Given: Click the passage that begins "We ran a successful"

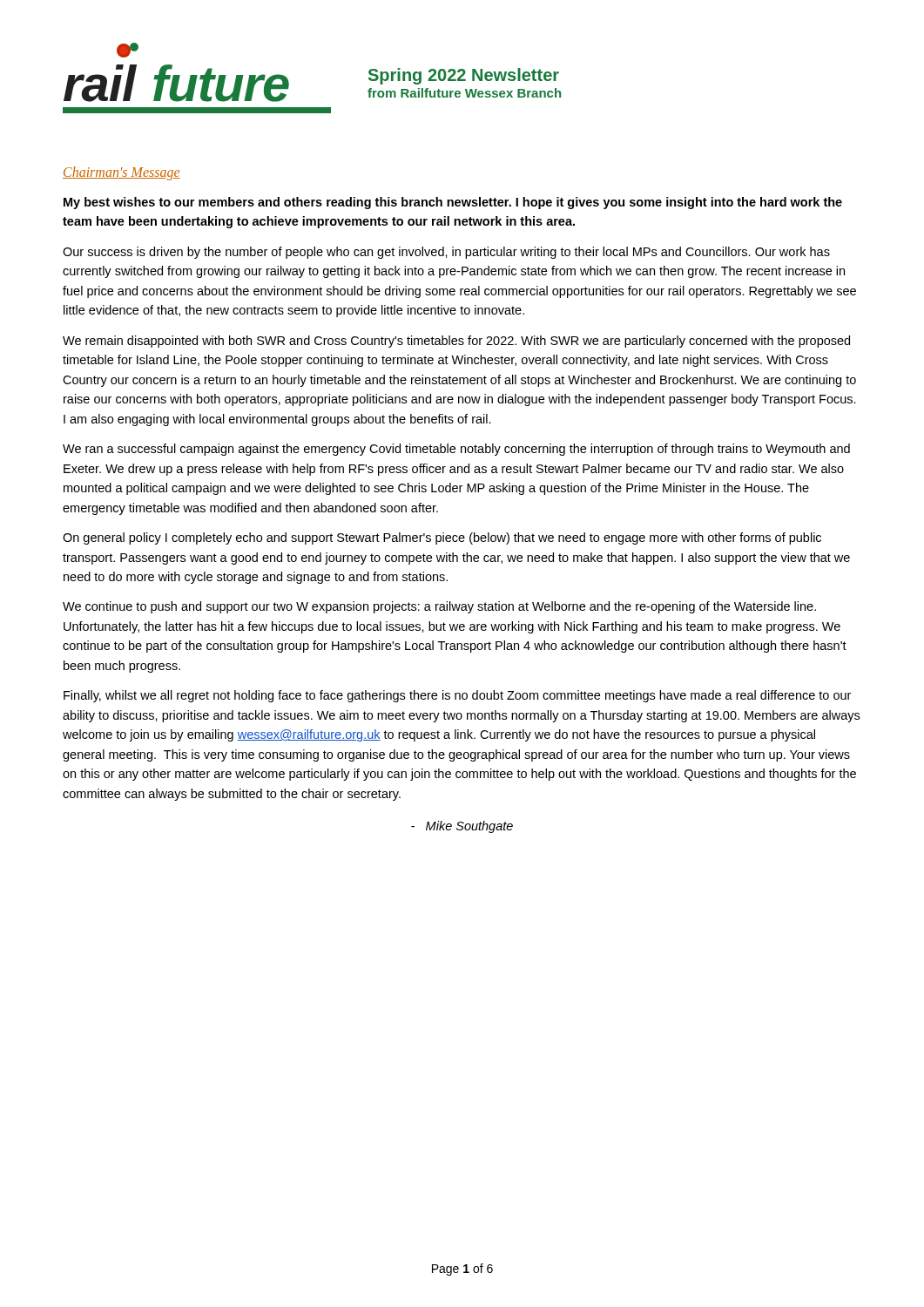Looking at the screenshot, I should pos(457,478).
